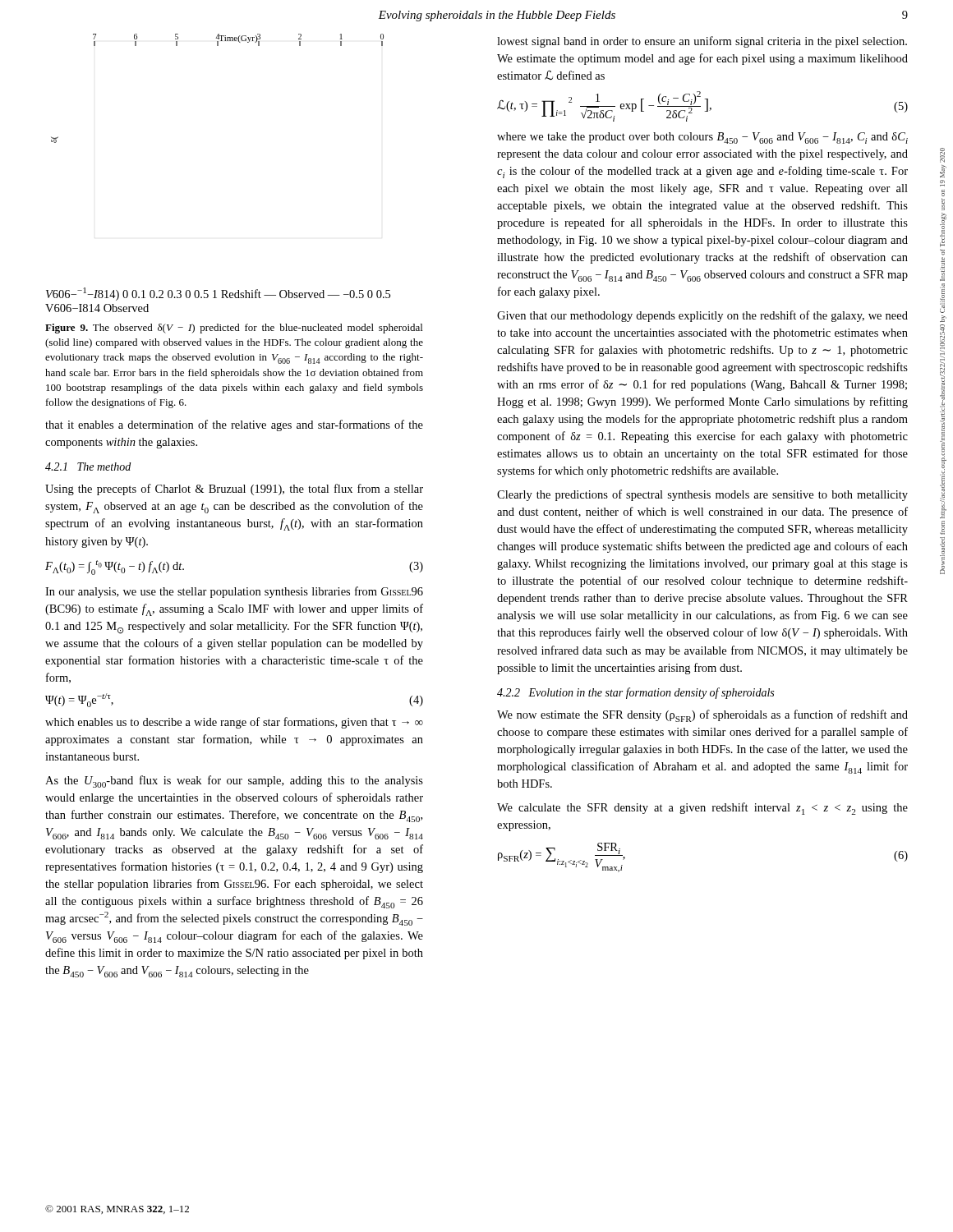Where is the formula that starts "ρSFR(z) = ∑i:z1<zi<z2 SFRi Vmax,i"?
The width and height of the screenshot is (953, 1232).
pos(550,856)
